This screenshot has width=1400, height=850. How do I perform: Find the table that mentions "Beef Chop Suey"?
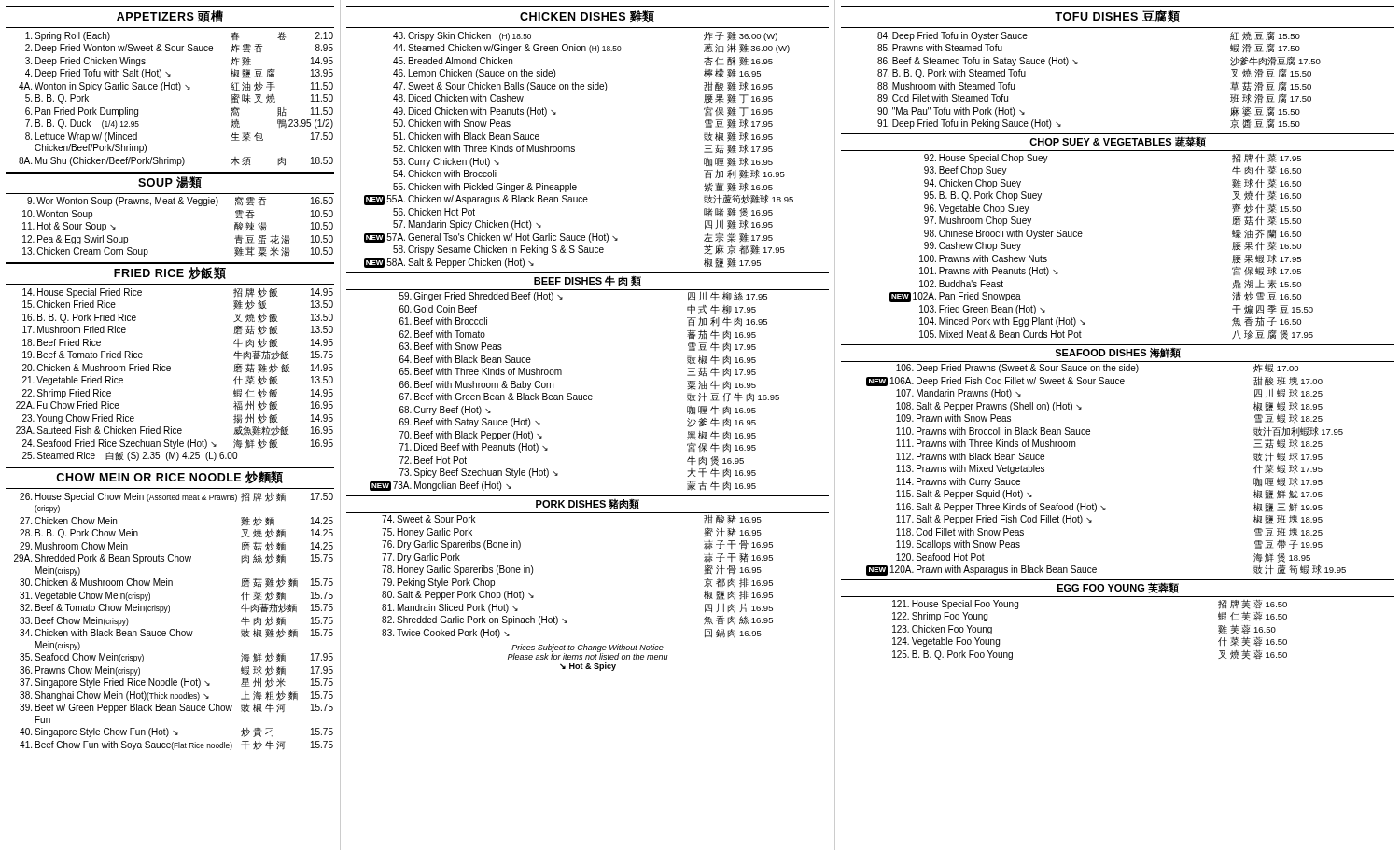[1118, 247]
